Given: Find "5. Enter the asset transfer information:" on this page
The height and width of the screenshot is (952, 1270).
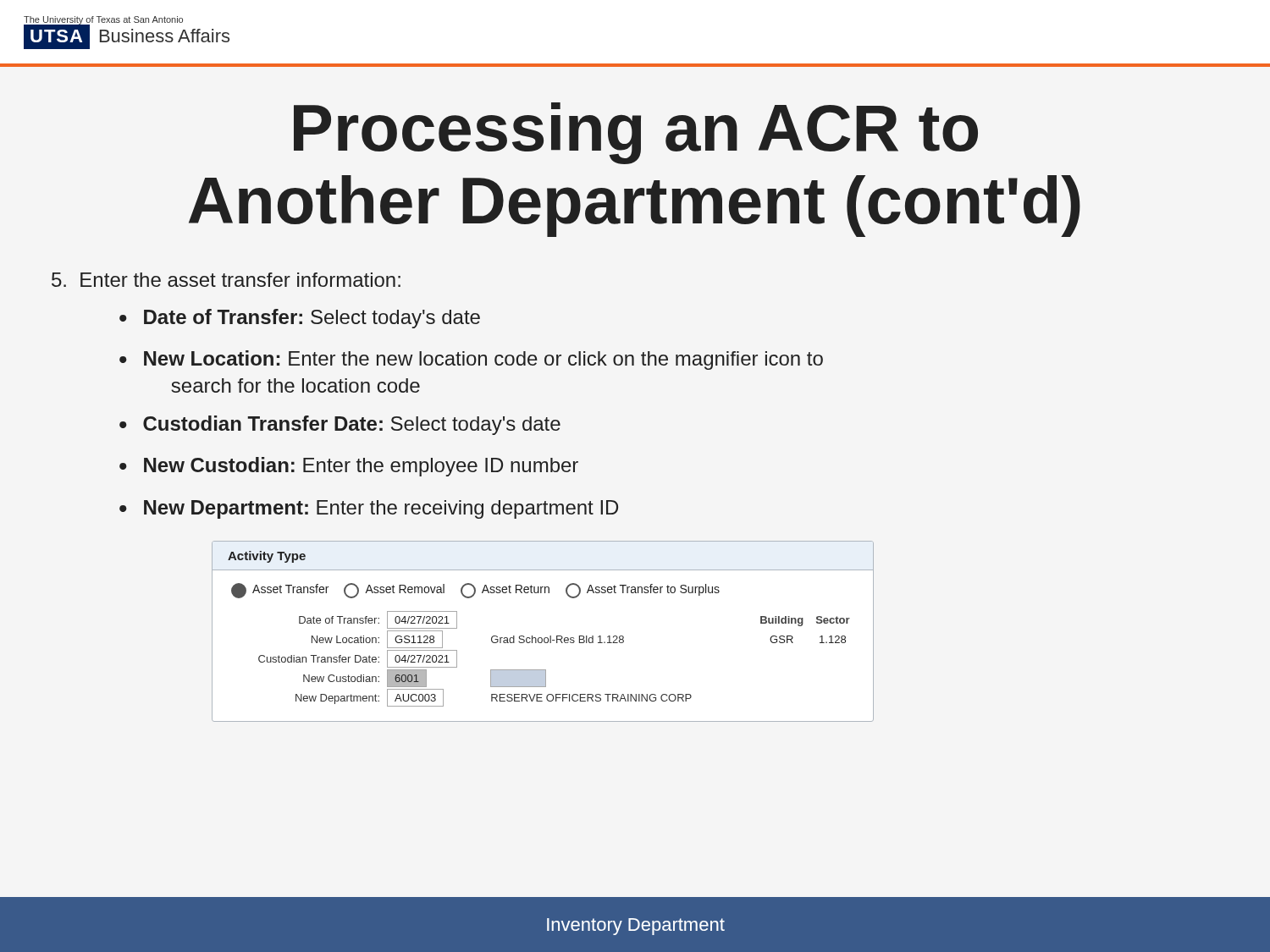Looking at the screenshot, I should pos(226,279).
